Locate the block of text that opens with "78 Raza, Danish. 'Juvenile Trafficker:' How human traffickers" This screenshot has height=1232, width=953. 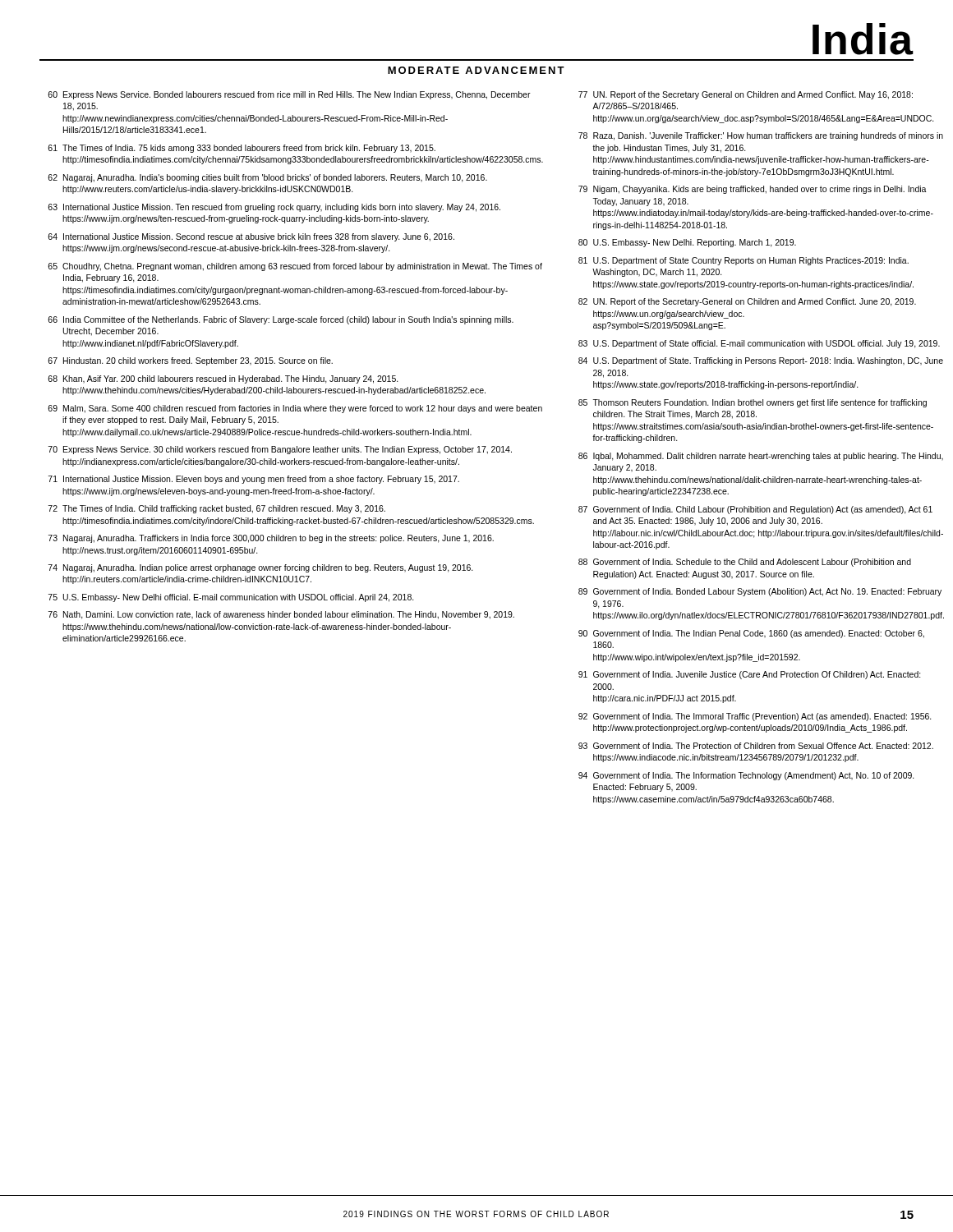tap(757, 154)
